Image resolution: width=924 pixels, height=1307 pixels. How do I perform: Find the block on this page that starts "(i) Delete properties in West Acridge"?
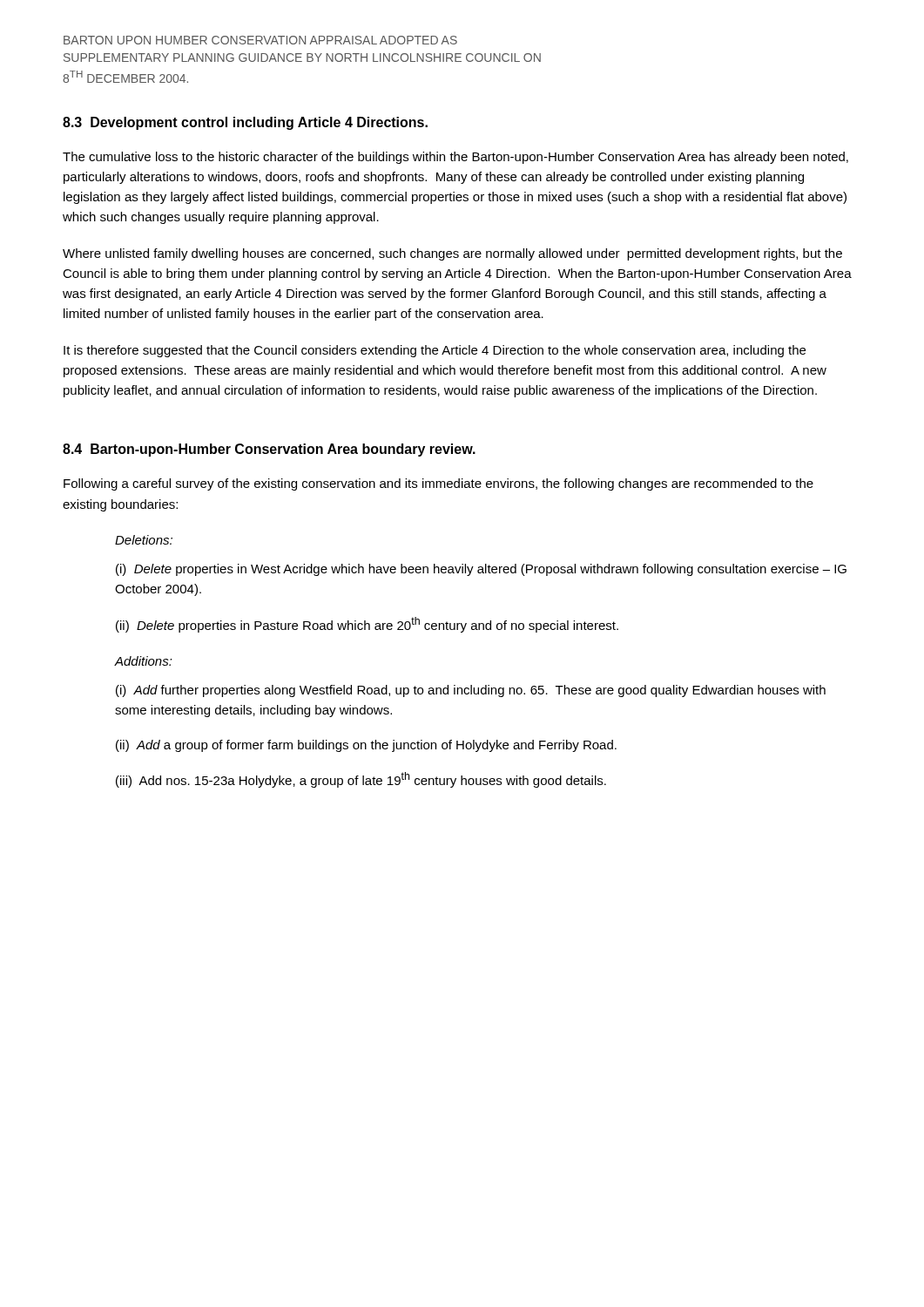pyautogui.click(x=481, y=579)
